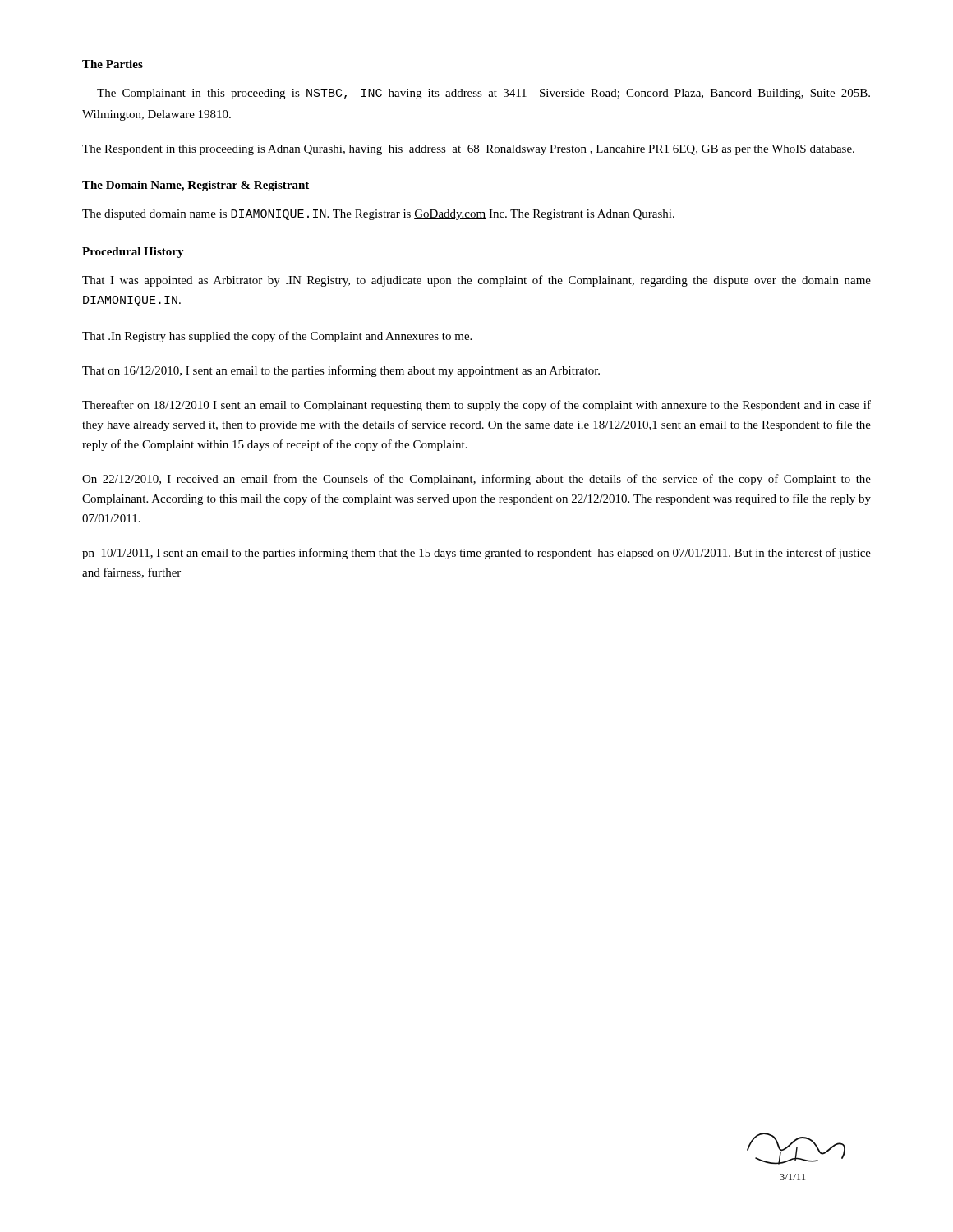Select the illustration

pos(797,1150)
